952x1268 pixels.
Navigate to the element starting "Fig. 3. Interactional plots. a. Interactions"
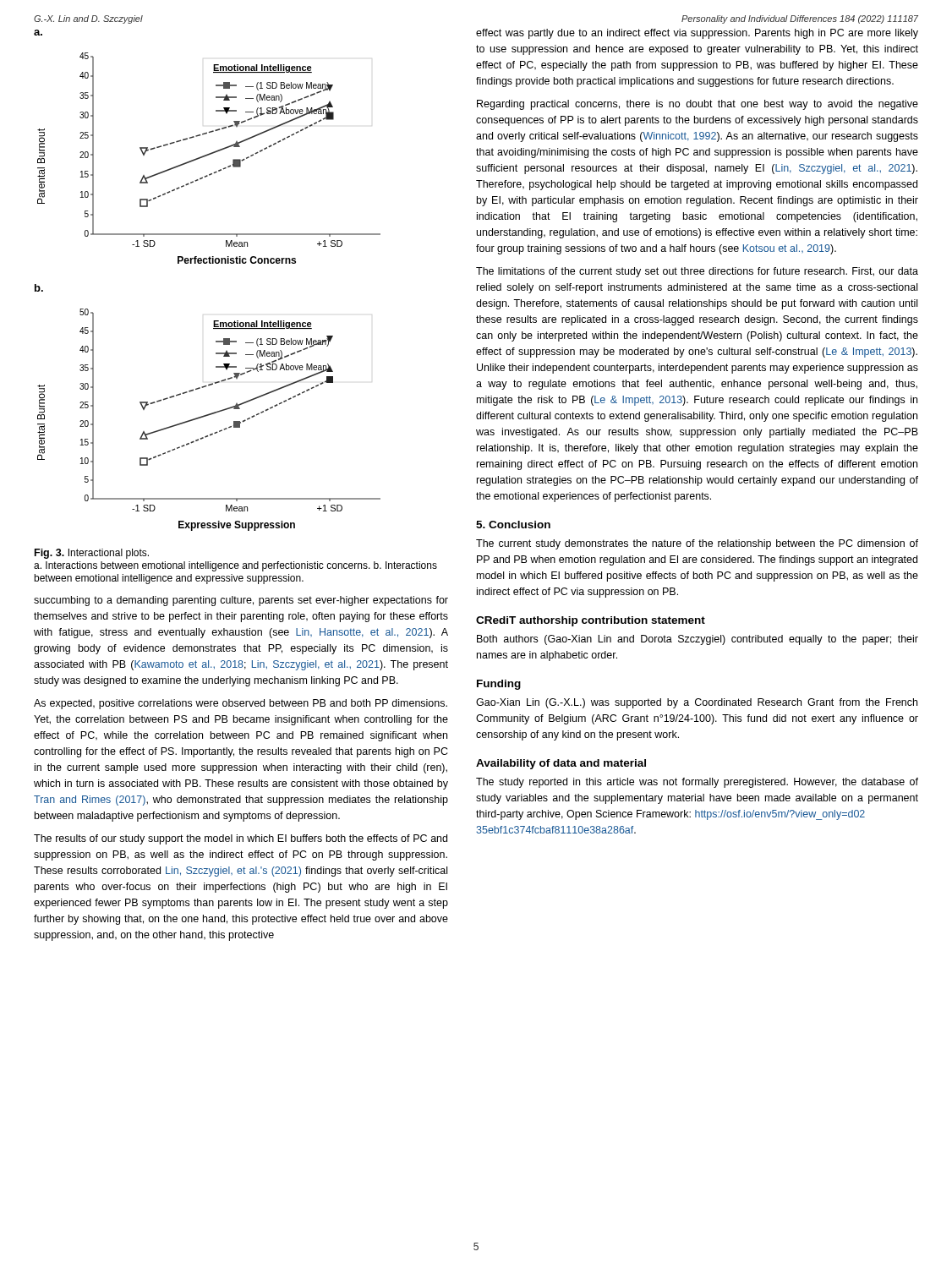tap(235, 565)
